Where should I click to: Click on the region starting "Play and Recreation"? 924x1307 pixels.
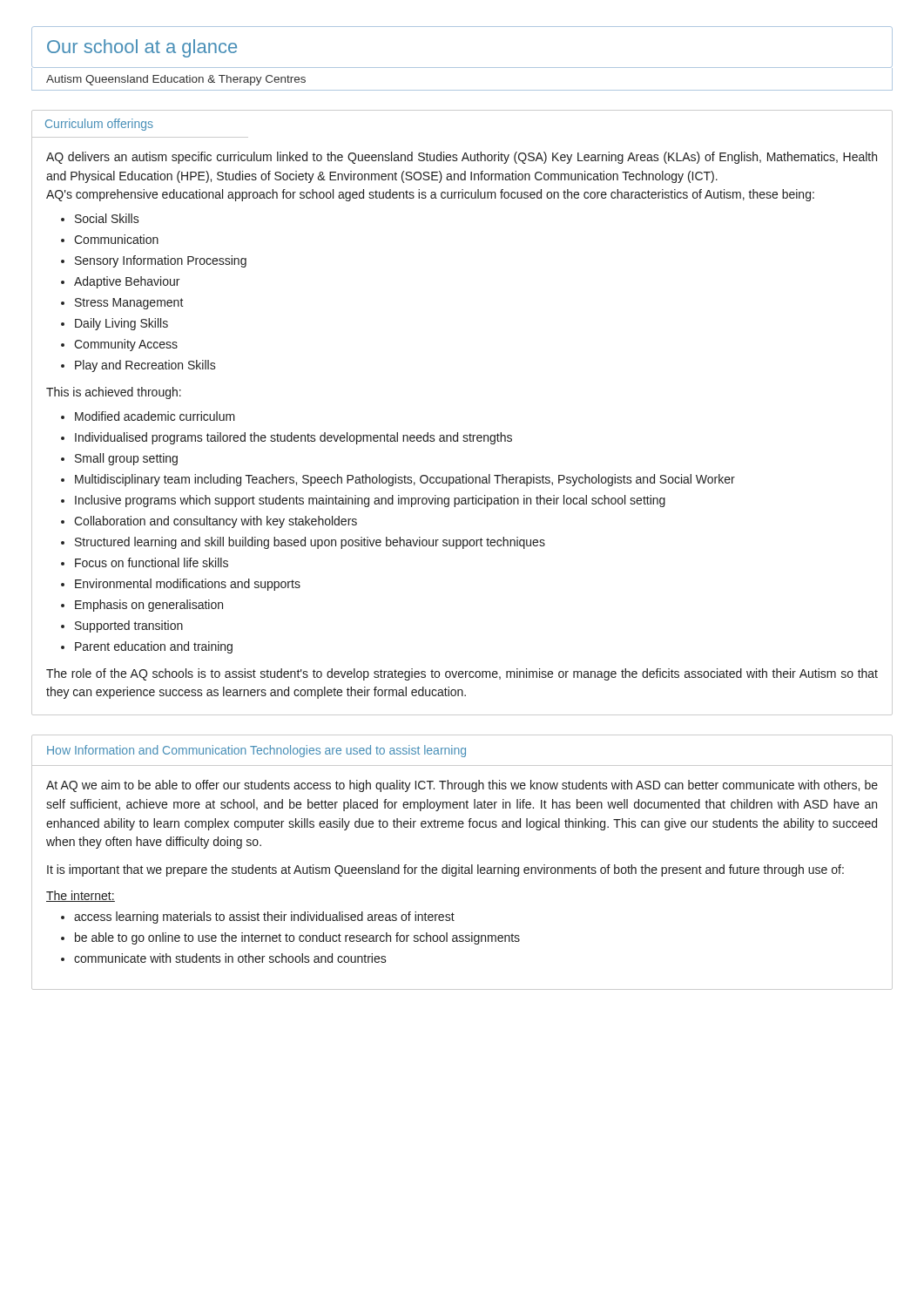[x=145, y=365]
